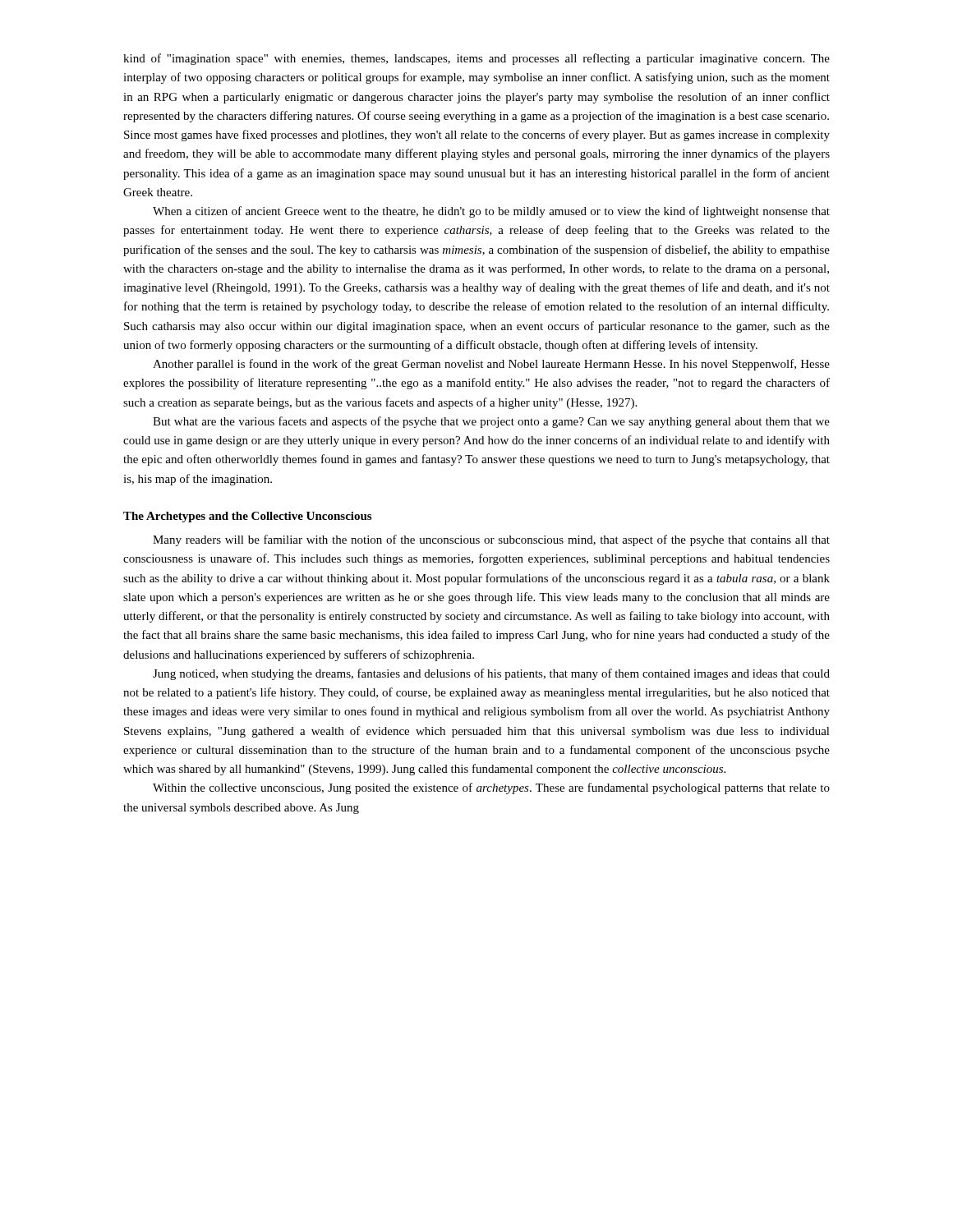The height and width of the screenshot is (1232, 953).
Task: Locate the text block that reads "When a citizen"
Action: 476,278
